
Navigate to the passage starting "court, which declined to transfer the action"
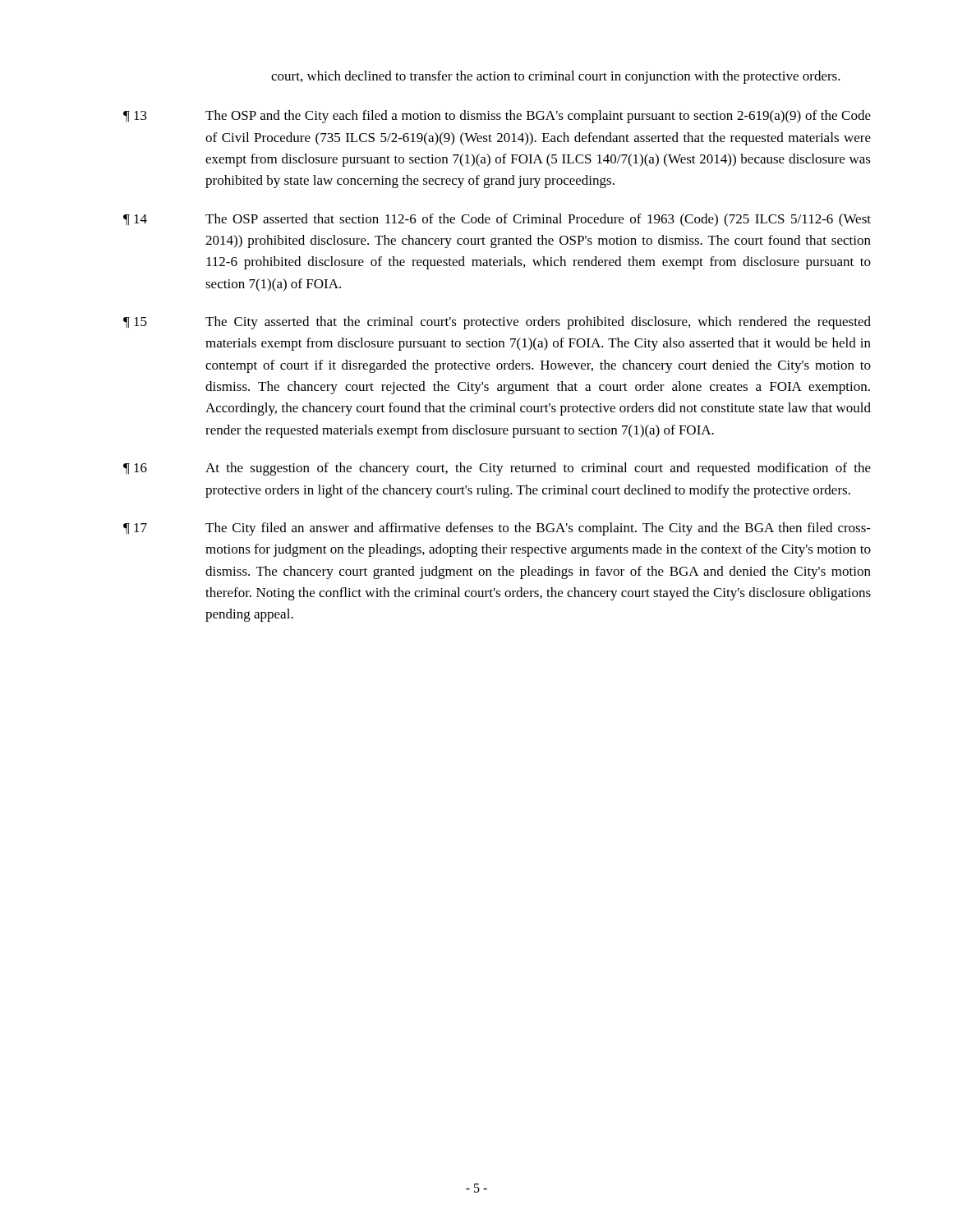click(556, 76)
